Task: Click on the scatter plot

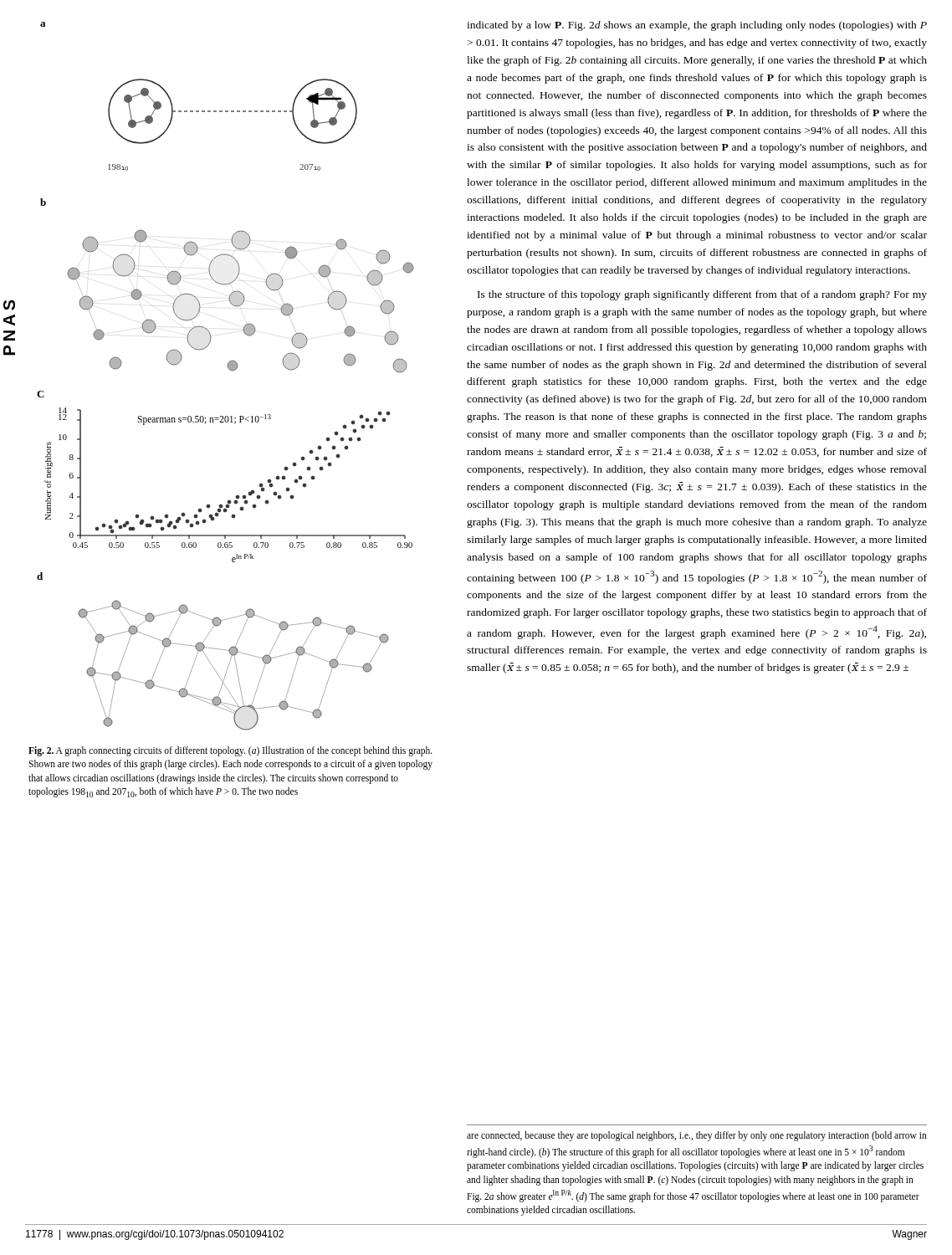Action: [x=236, y=476]
